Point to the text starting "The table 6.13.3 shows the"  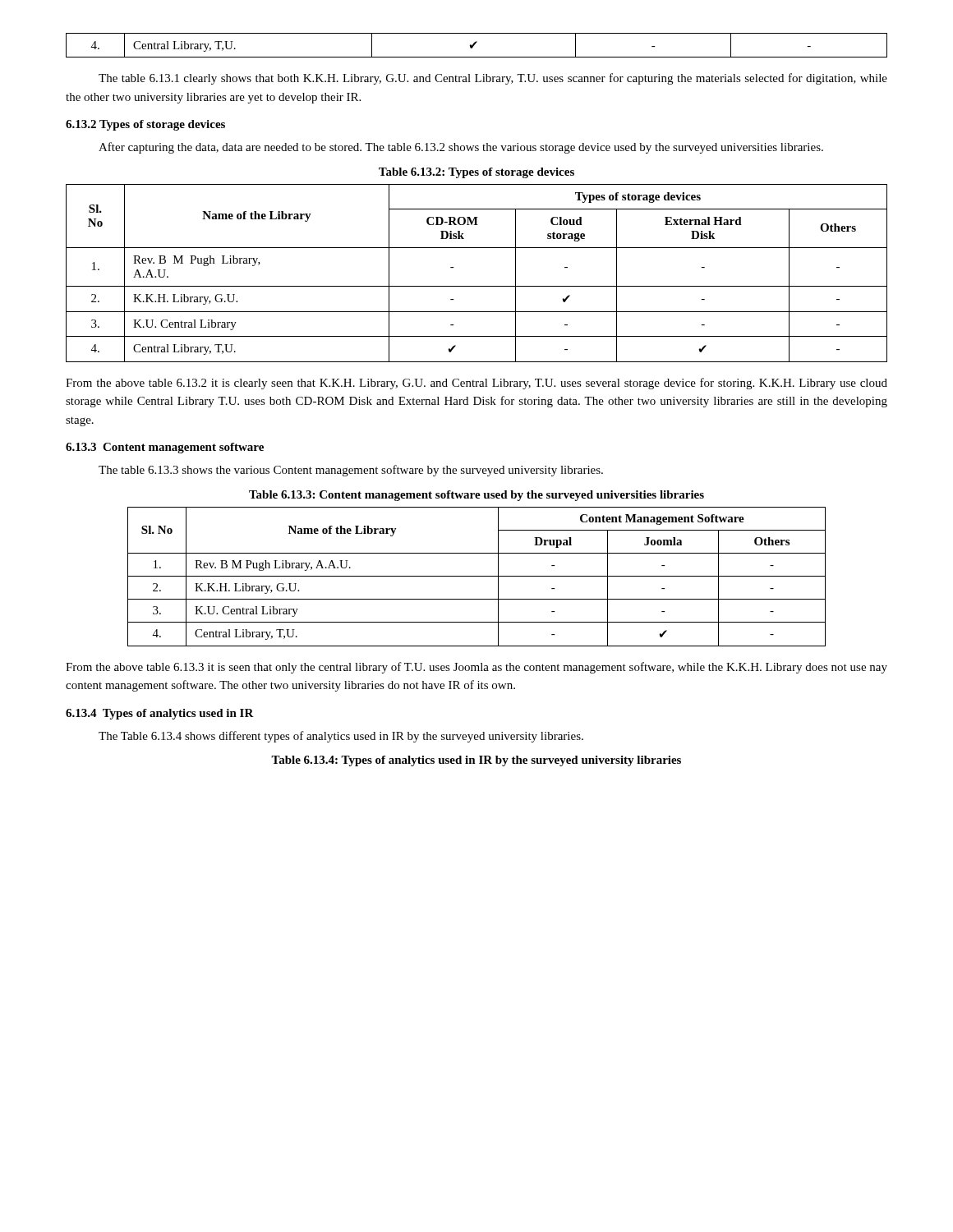tap(351, 470)
